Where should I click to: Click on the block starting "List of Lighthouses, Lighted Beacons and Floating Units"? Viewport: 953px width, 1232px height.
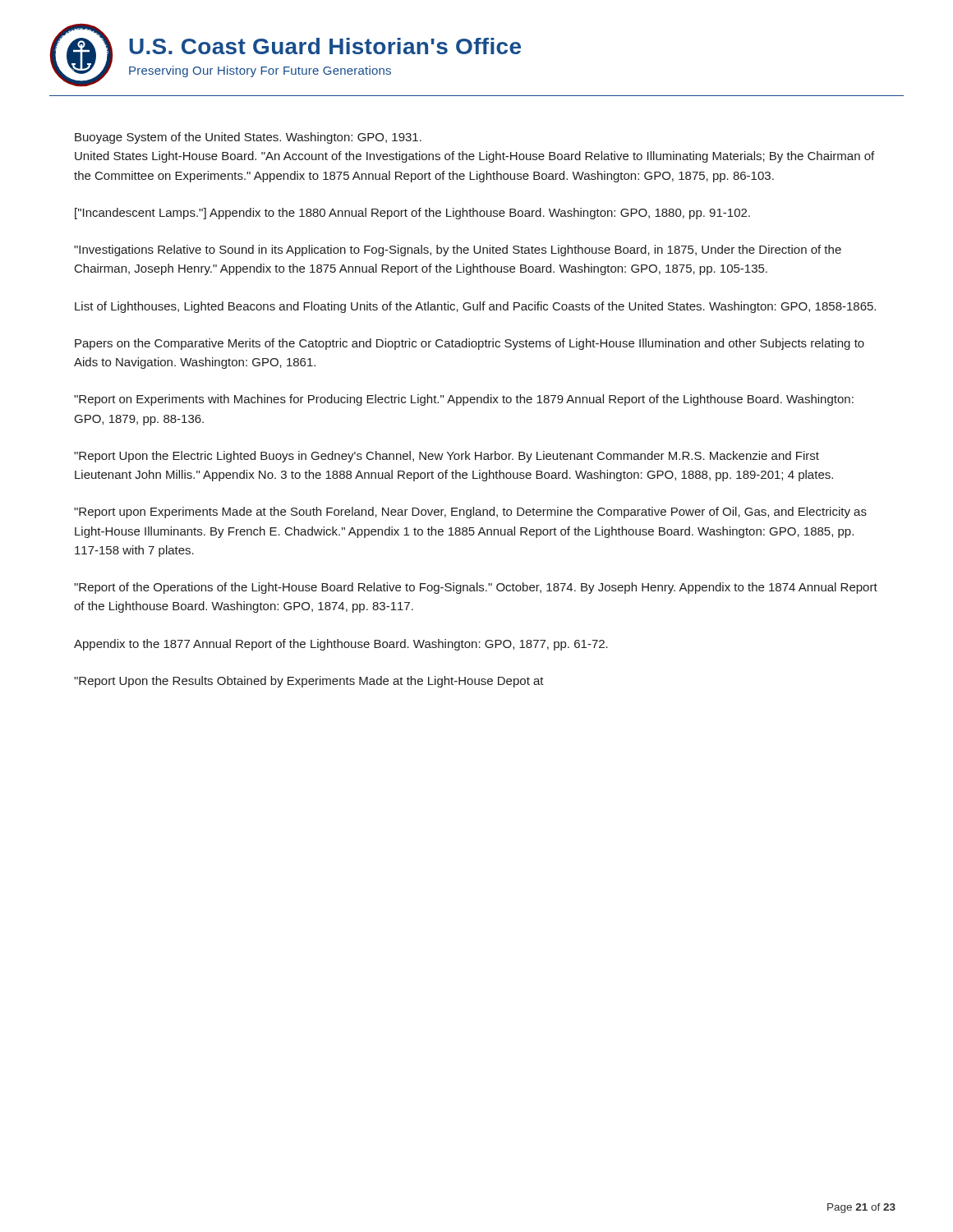(x=475, y=306)
